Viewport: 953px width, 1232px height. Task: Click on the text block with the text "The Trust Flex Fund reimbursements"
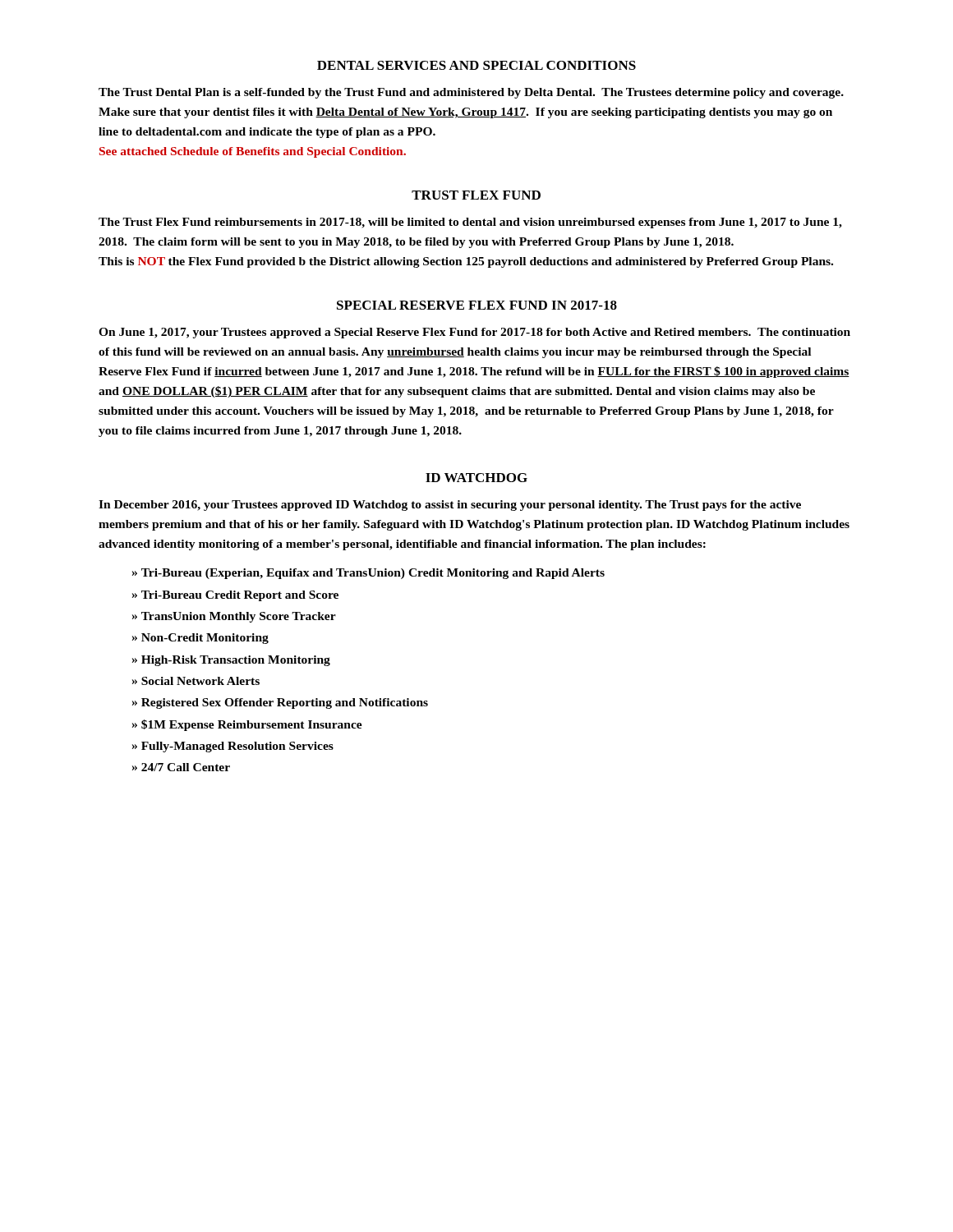tap(470, 241)
